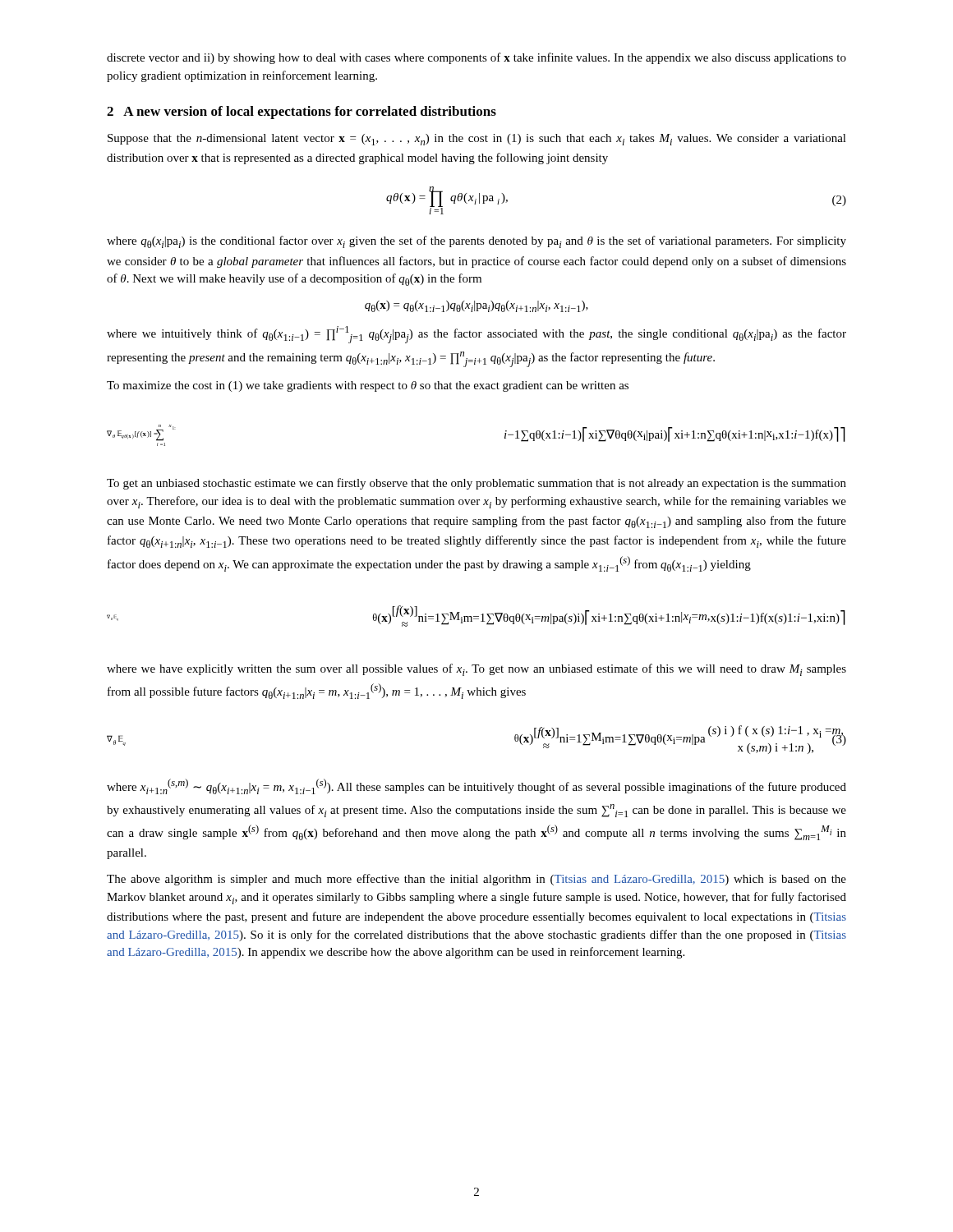
Task: Select the text block starting "q θ ( x ) = n"
Action: (x=476, y=200)
